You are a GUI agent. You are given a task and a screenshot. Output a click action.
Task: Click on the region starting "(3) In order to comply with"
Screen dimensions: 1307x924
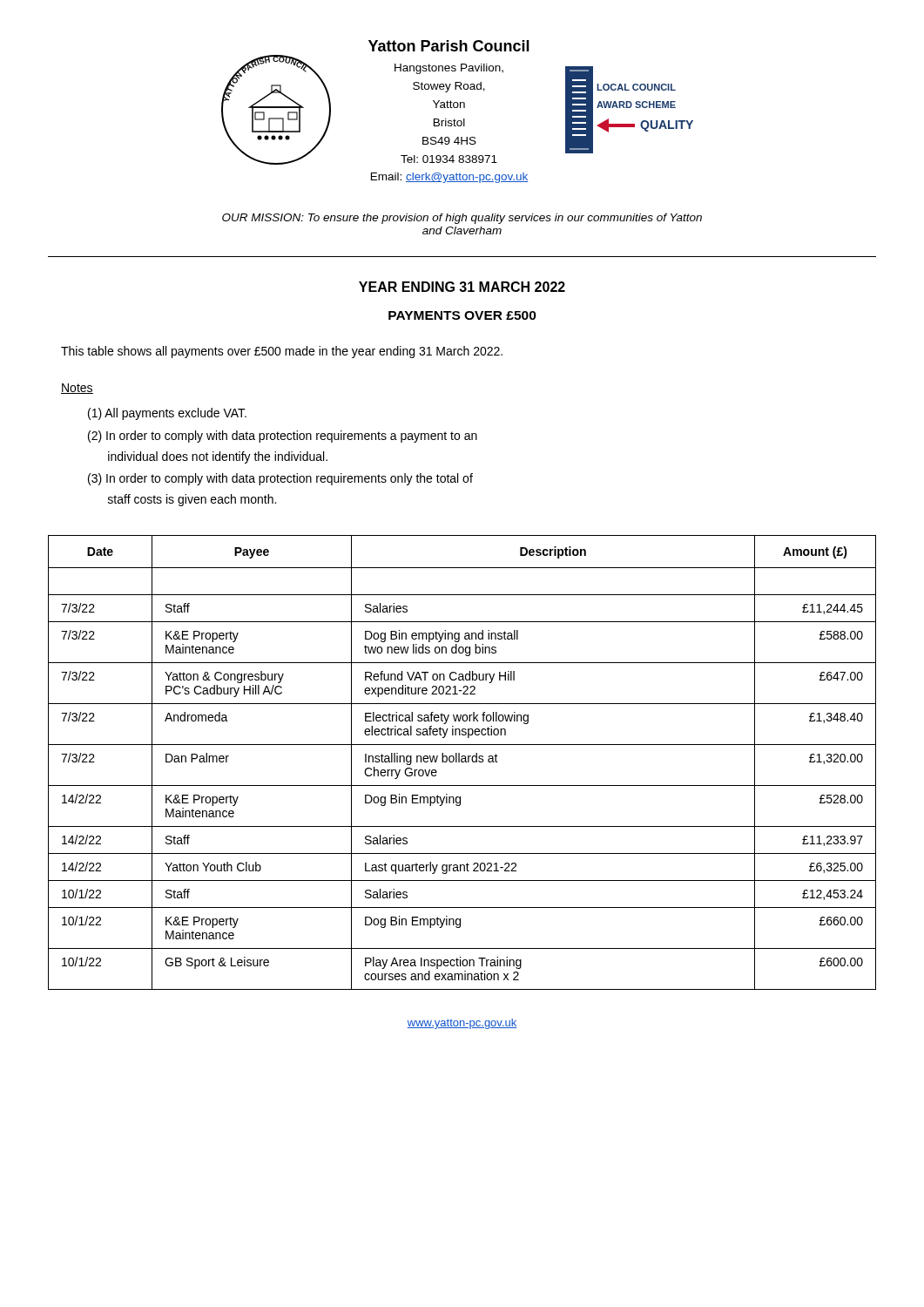click(280, 489)
